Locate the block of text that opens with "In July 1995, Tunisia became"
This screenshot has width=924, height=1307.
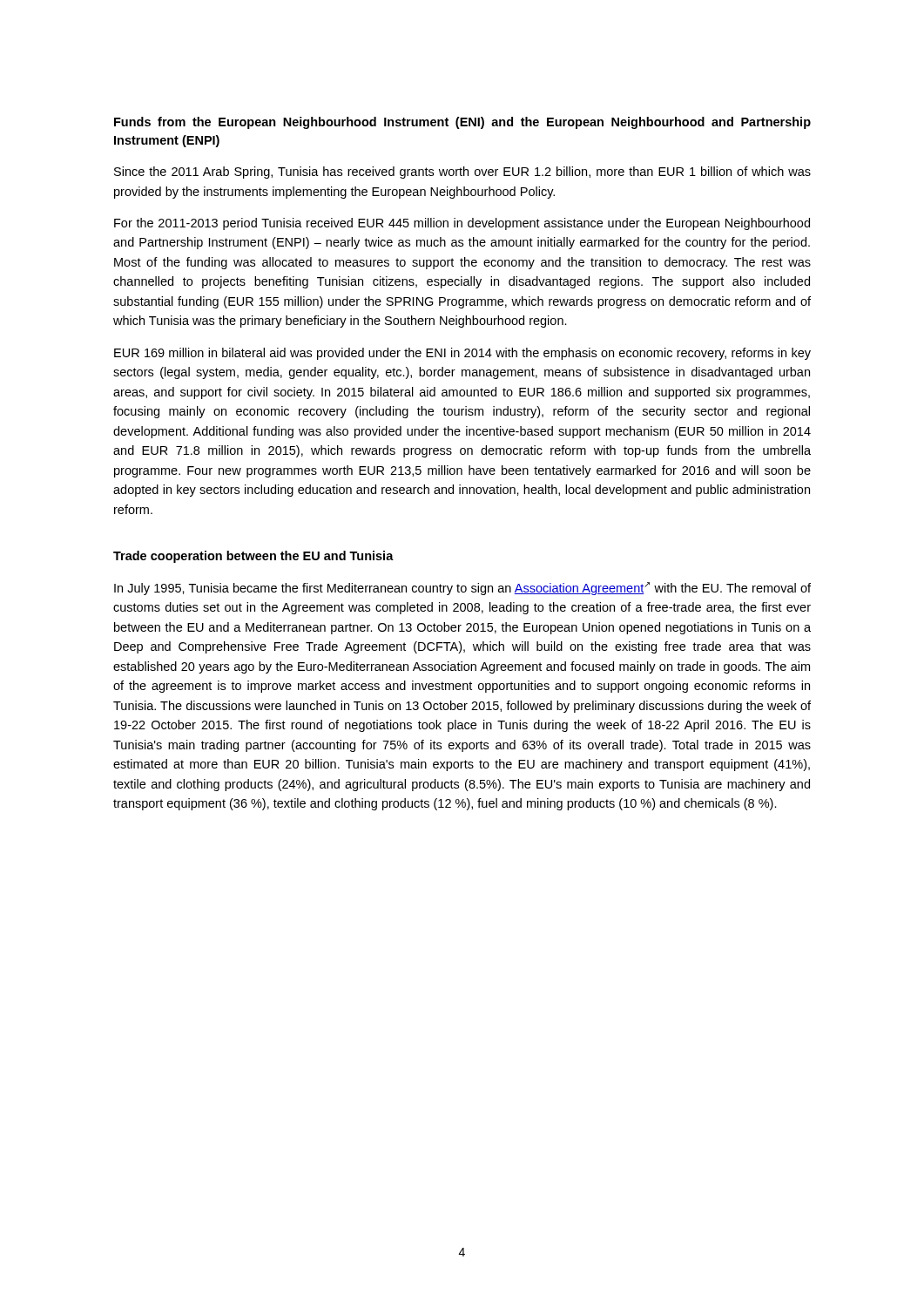(462, 695)
